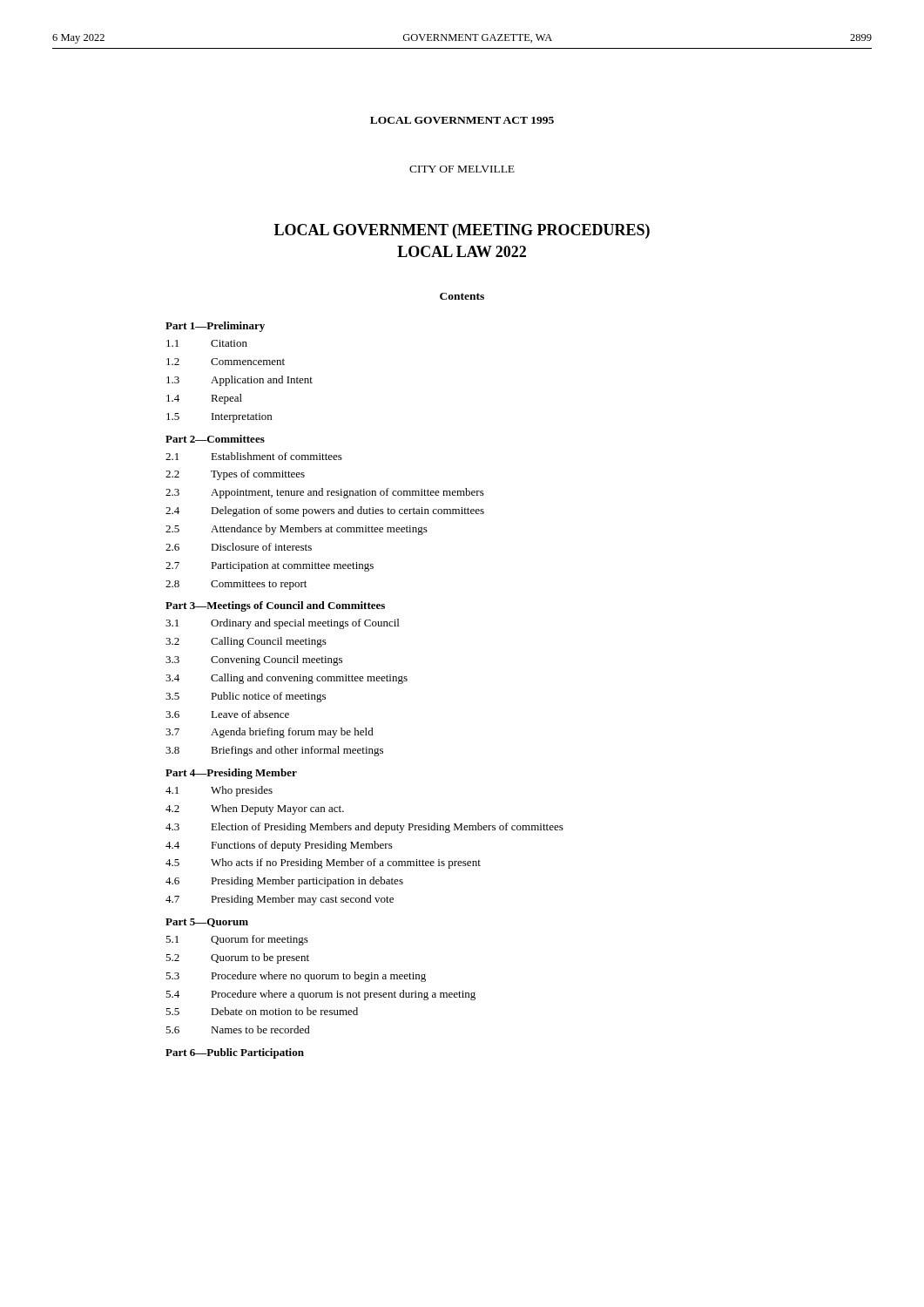The height and width of the screenshot is (1307, 924).
Task: Point to "2.3Appointment, tenure and resignation of committee members"
Action: point(462,493)
